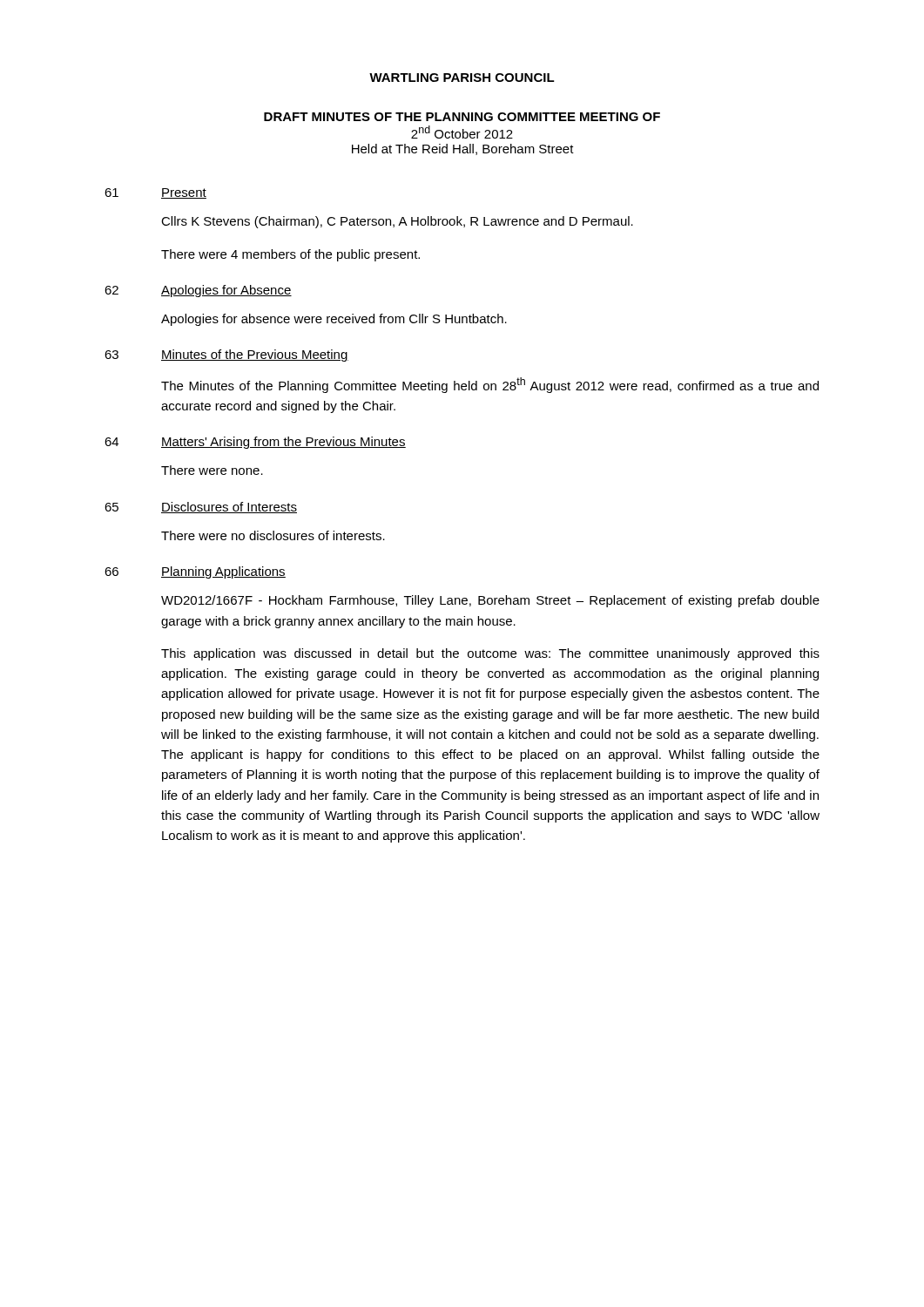The height and width of the screenshot is (1307, 924).
Task: Locate the block of text that opens with "WD2012/1667F - Hockham Farmhouse, Tilley"
Action: point(490,610)
